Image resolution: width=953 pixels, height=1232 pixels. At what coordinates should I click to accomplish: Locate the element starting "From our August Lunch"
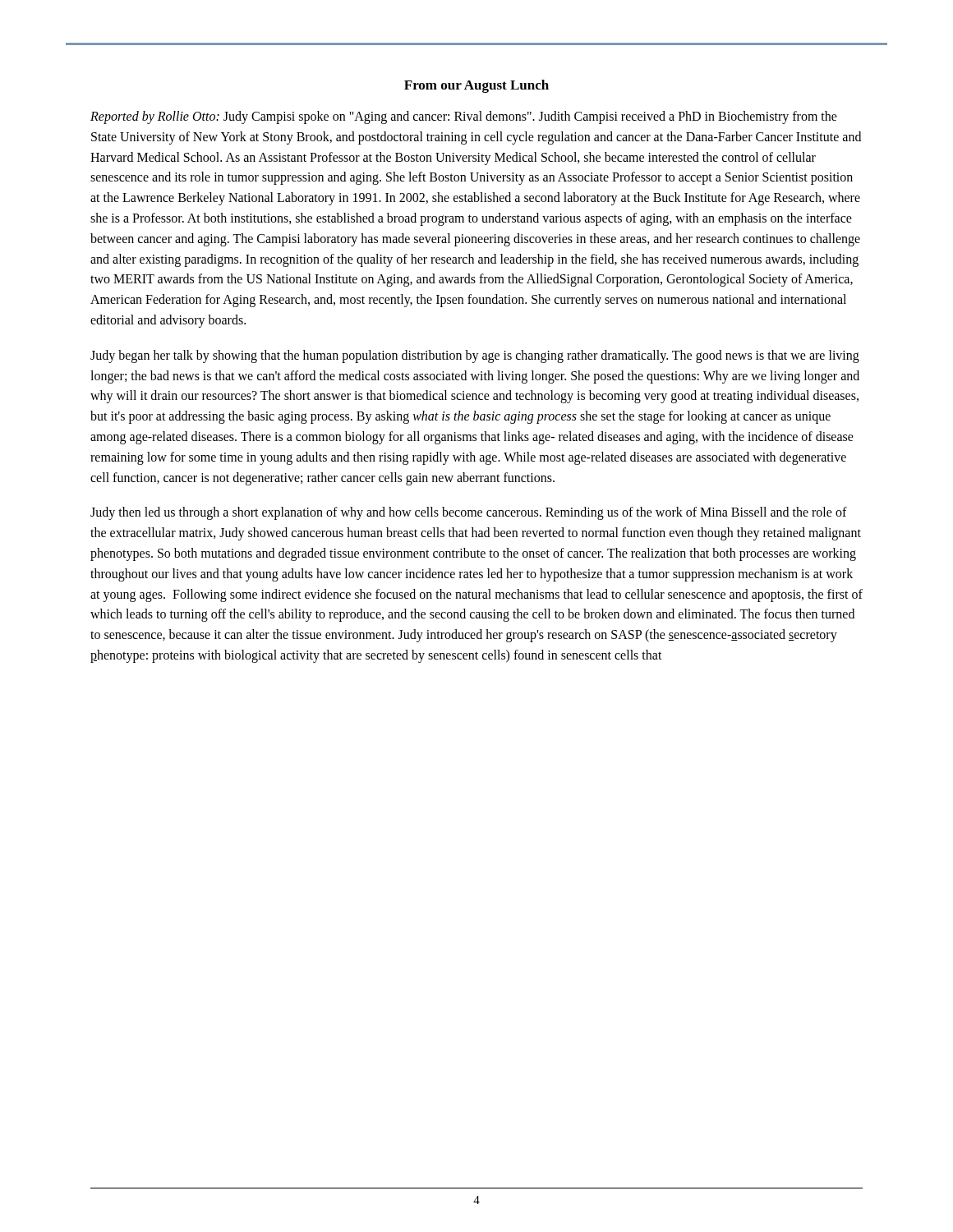(476, 85)
